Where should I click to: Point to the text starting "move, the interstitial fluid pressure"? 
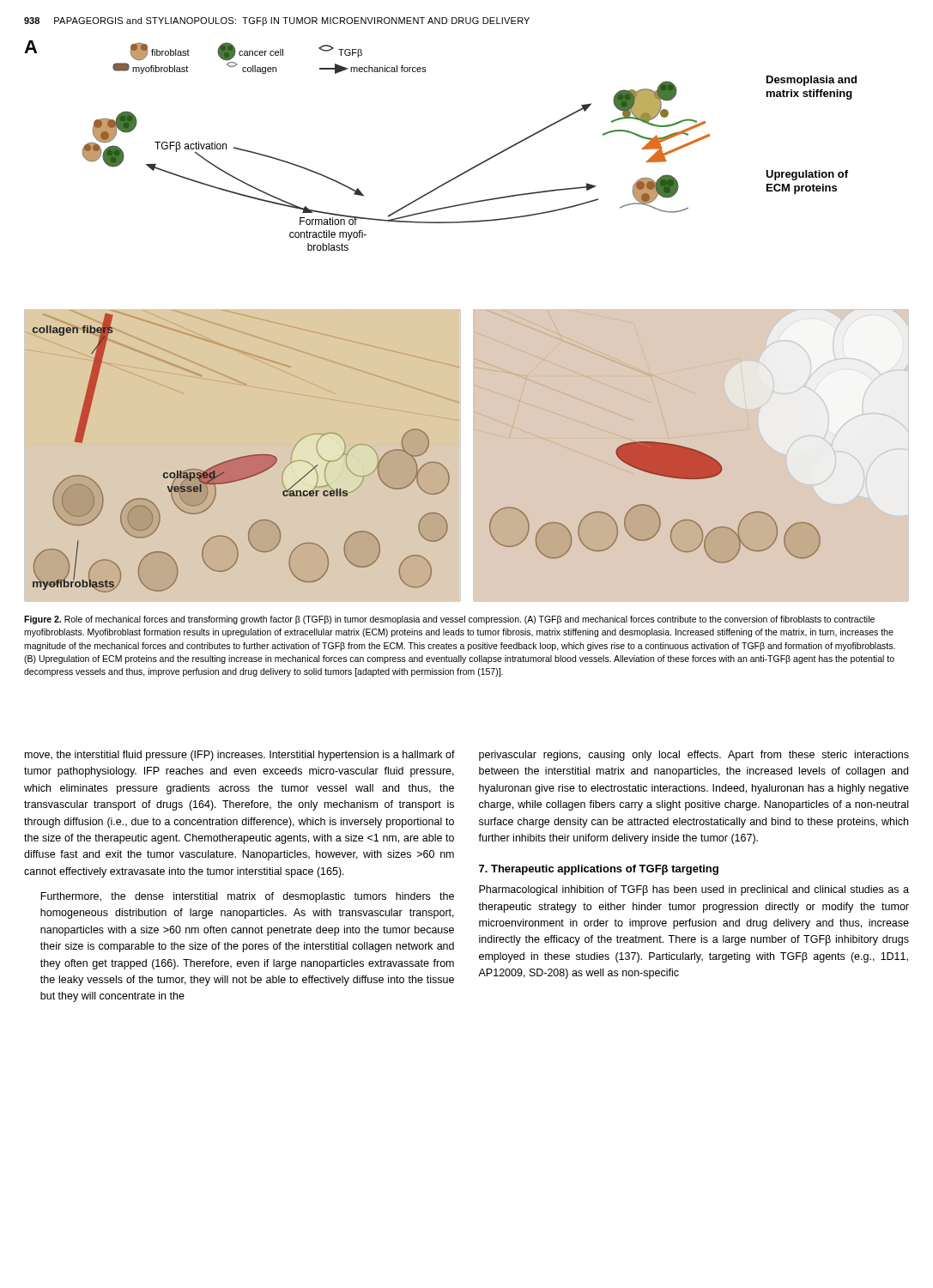coord(239,876)
